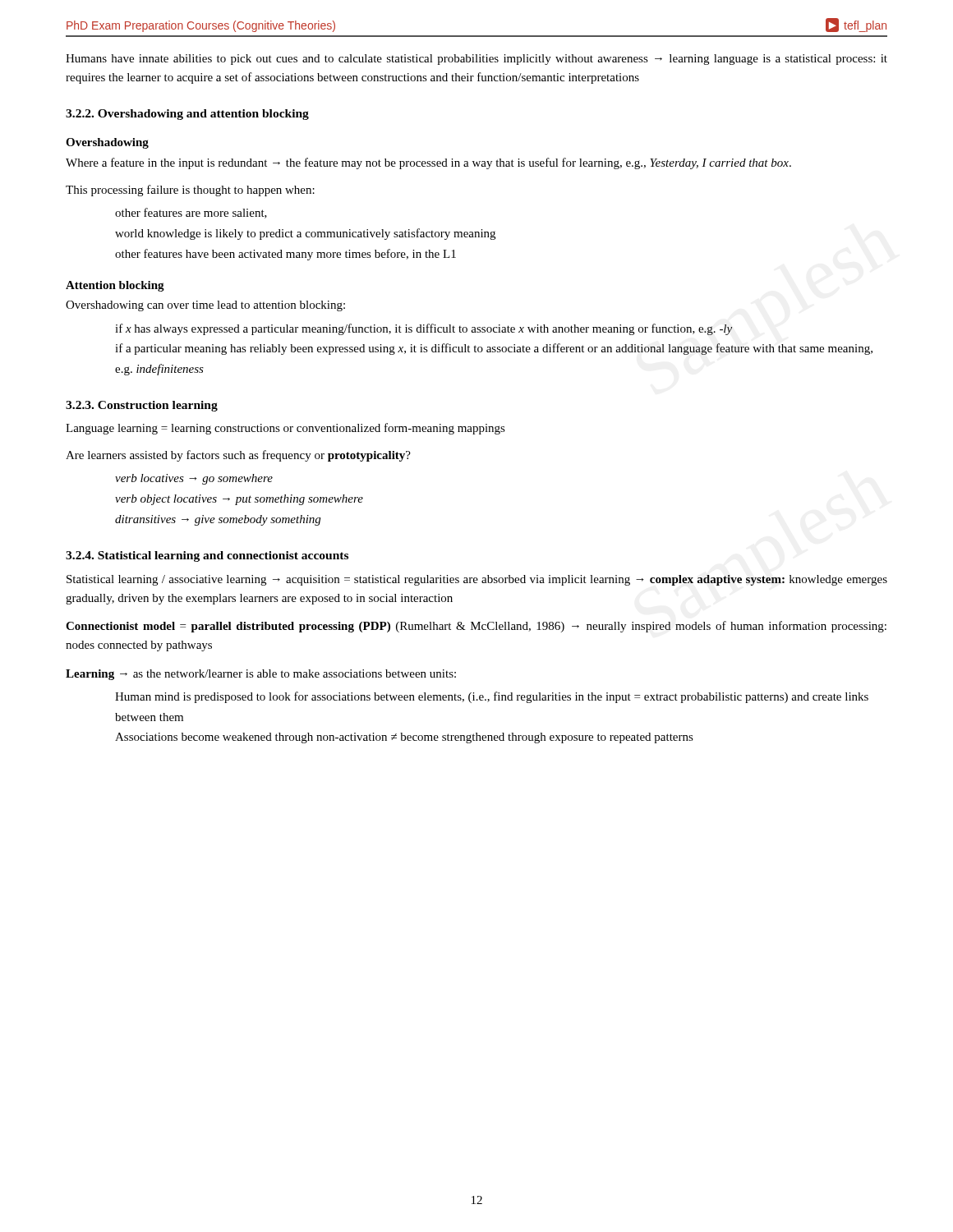Find the section header that says "3.2.3. Construction learning"
Screen dimensions: 1232x953
pyautogui.click(x=142, y=404)
